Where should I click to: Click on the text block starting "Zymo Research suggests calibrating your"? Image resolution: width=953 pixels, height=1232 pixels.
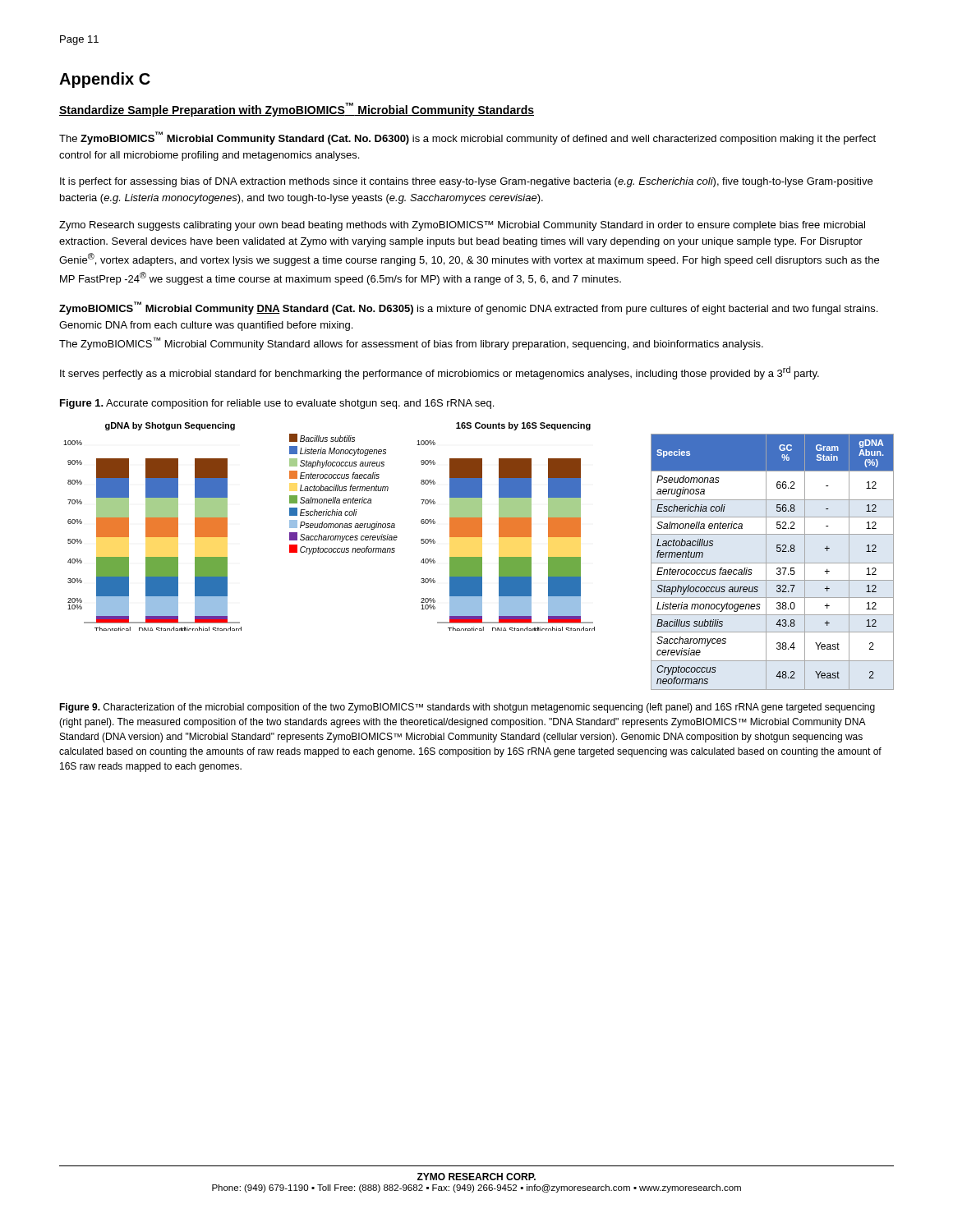pyautogui.click(x=469, y=252)
